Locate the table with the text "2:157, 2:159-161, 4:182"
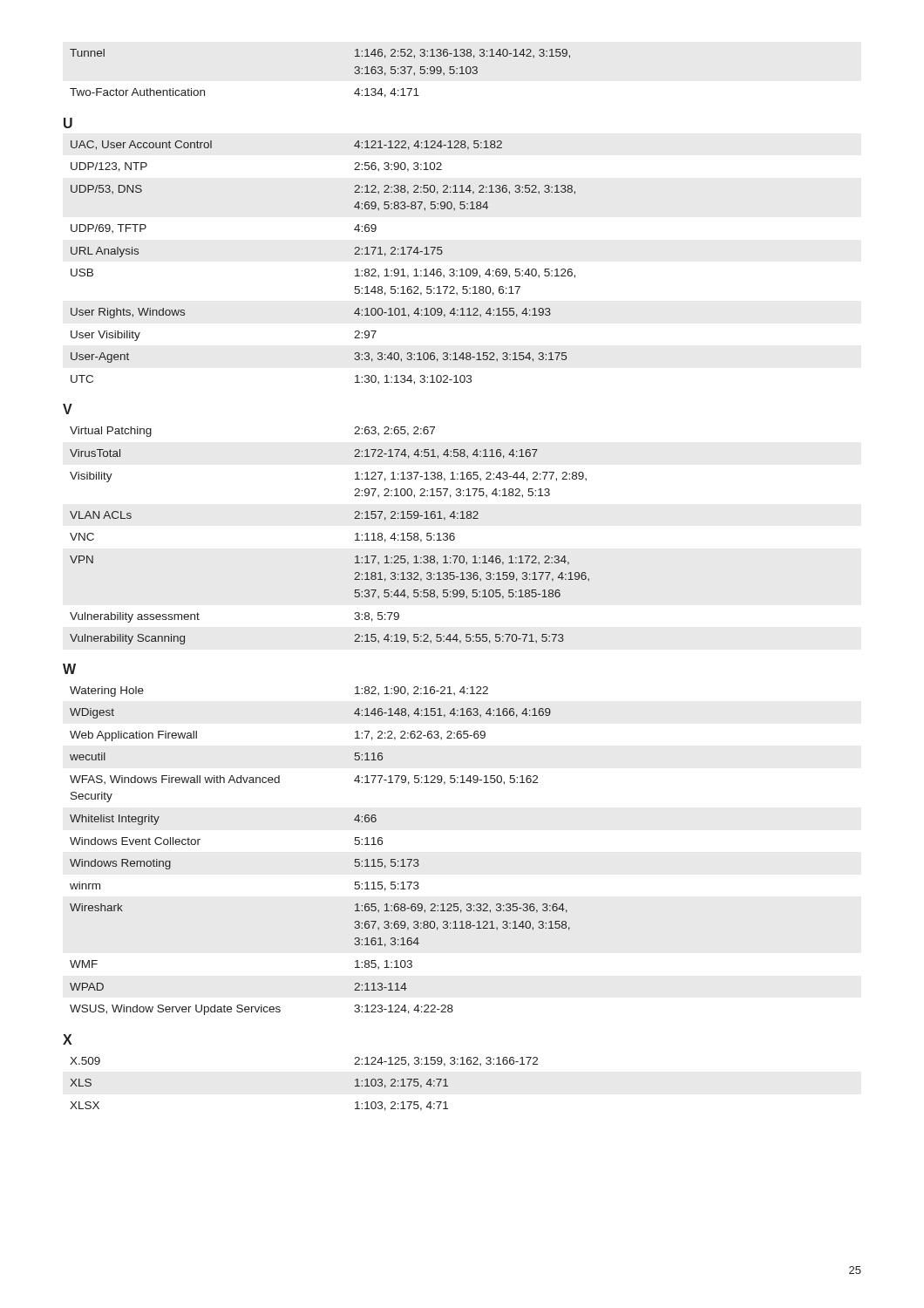The width and height of the screenshot is (924, 1308). [462, 535]
